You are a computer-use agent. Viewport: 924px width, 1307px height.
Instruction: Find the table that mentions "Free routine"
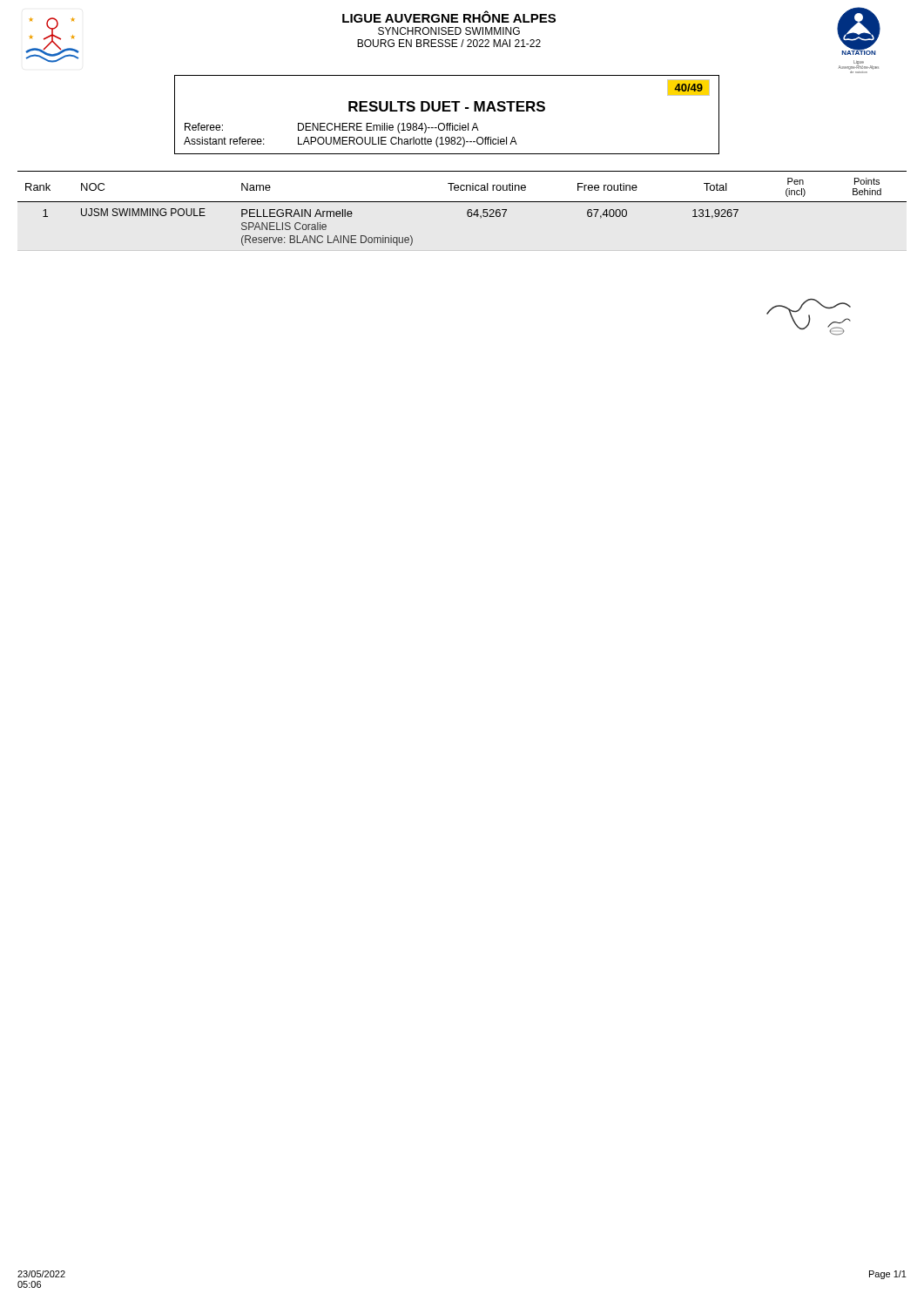(462, 211)
